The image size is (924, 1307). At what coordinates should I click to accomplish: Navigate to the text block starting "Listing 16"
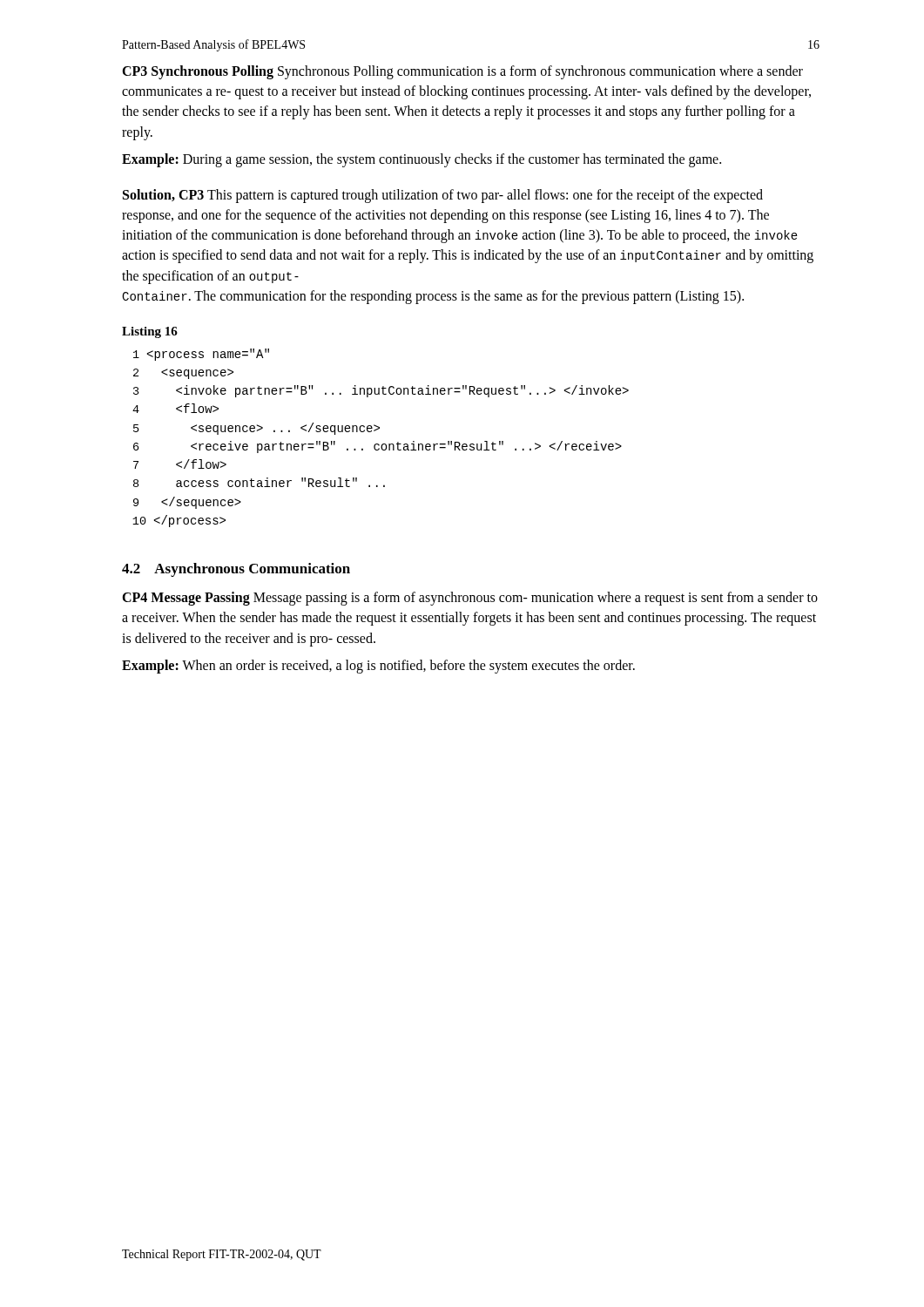coord(150,332)
